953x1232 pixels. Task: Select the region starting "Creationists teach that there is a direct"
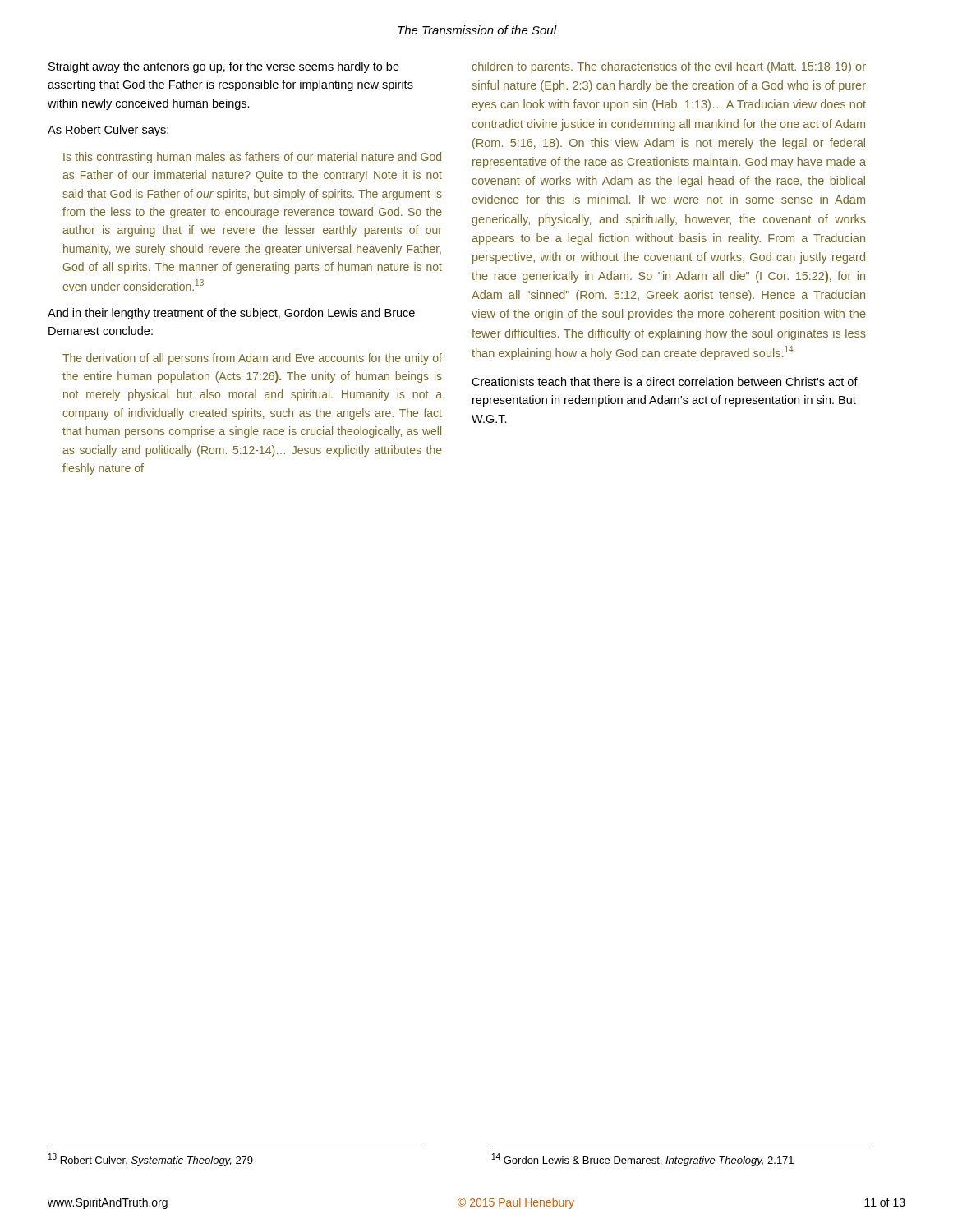point(664,400)
